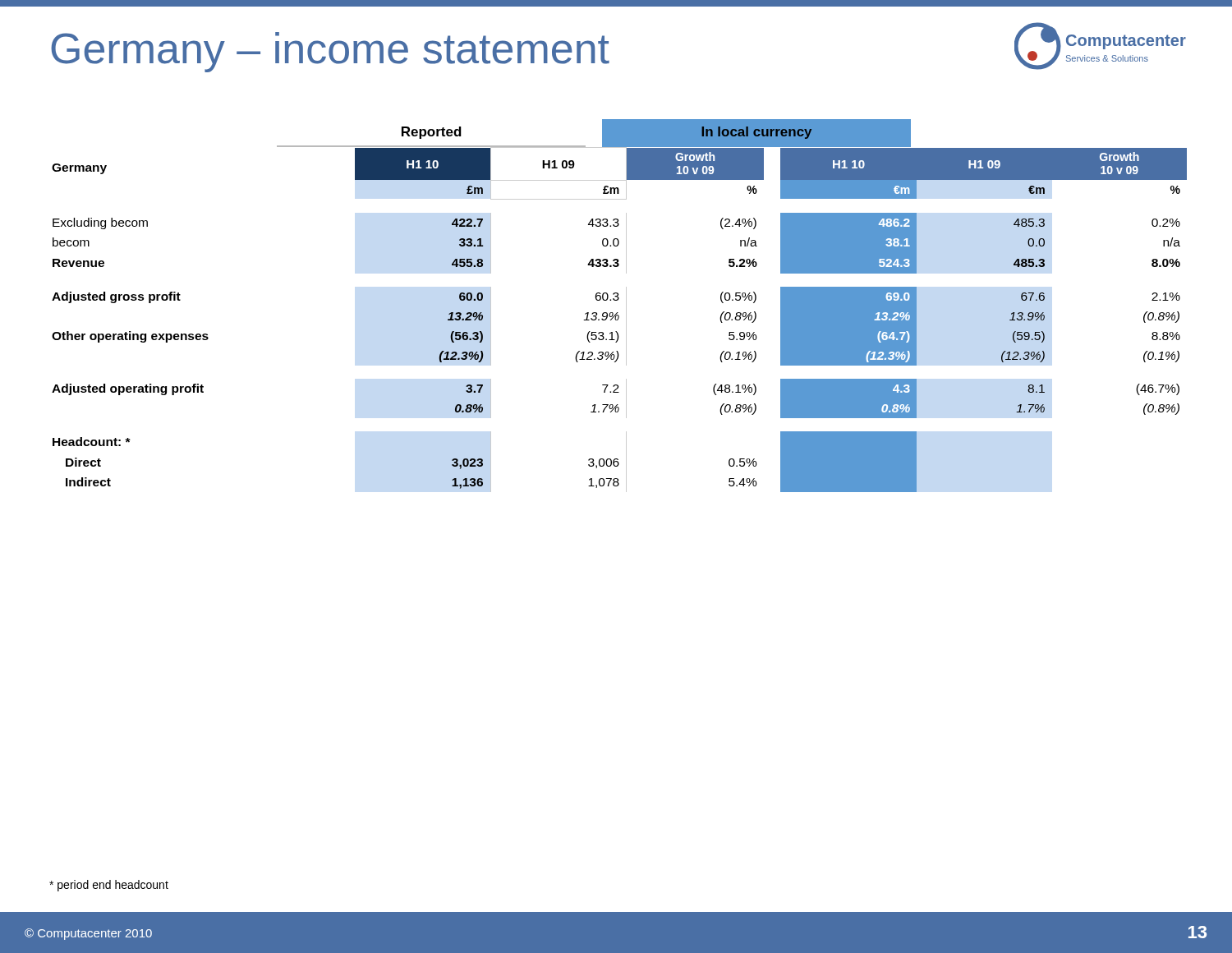The height and width of the screenshot is (953, 1232).
Task: Select a table
Action: (616, 305)
